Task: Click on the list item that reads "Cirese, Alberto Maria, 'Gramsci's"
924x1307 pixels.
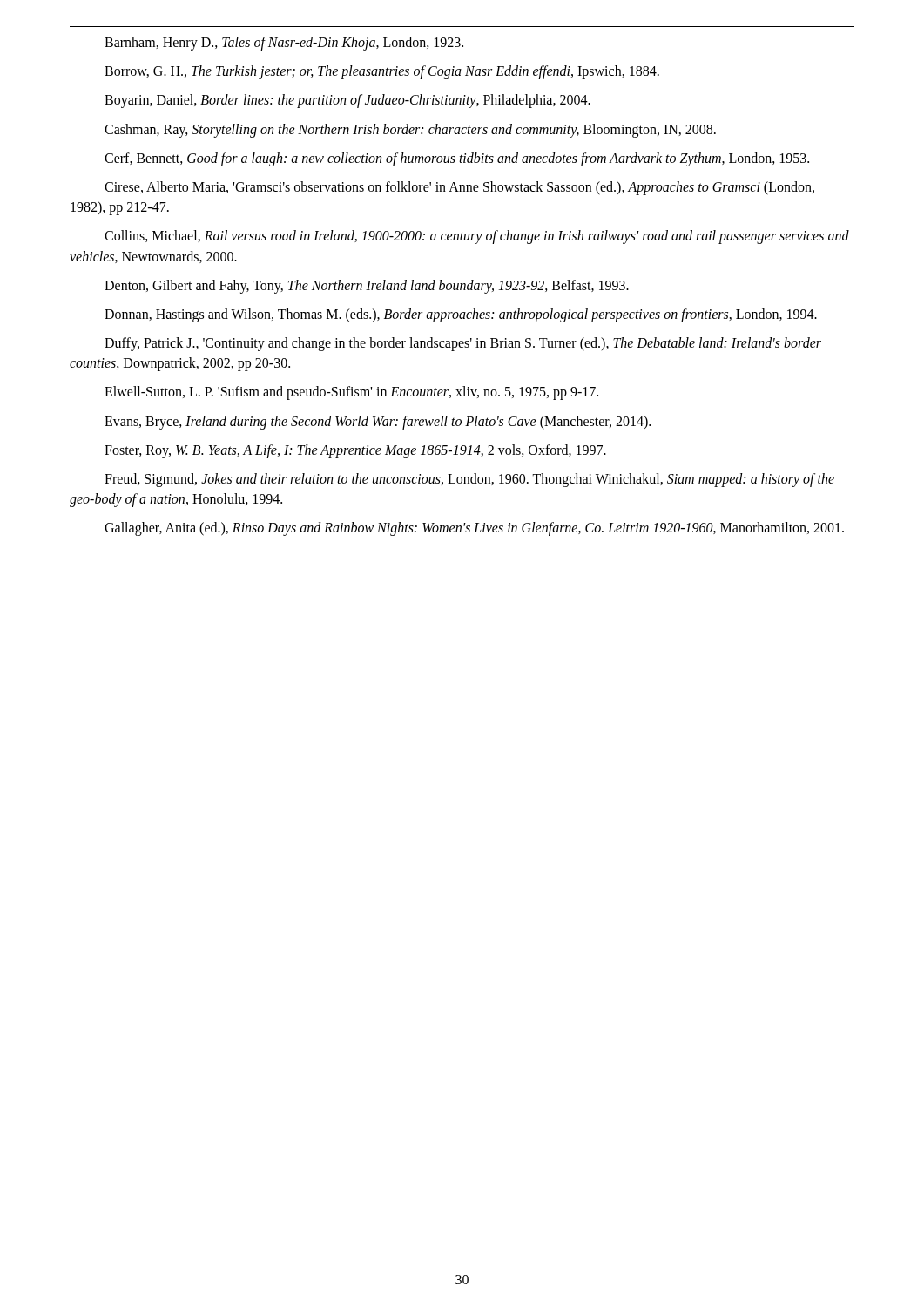Action: tap(442, 197)
